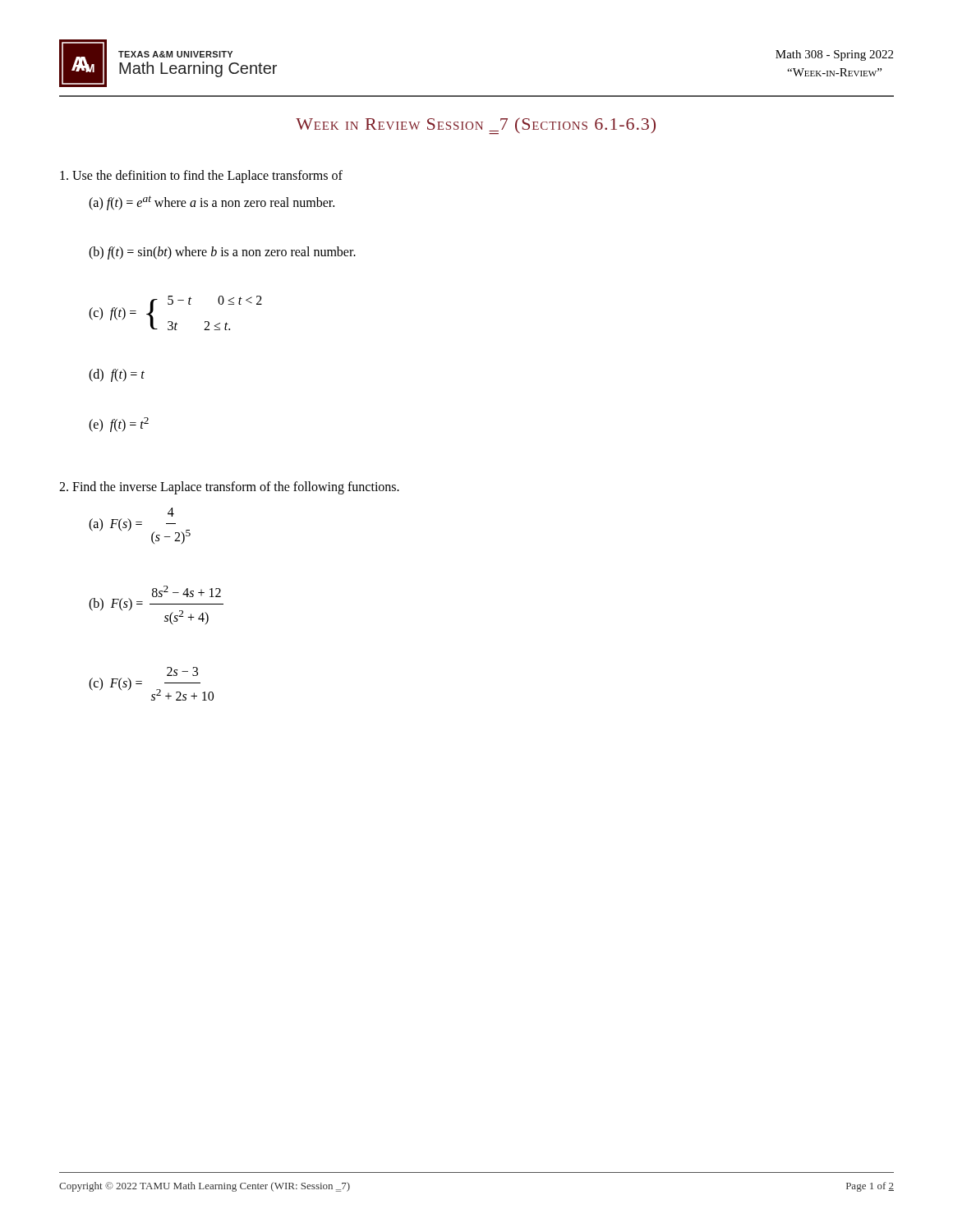Click on the text block starting "2. Find the inverse Laplace transform of"
953x1232 pixels.
(x=229, y=487)
